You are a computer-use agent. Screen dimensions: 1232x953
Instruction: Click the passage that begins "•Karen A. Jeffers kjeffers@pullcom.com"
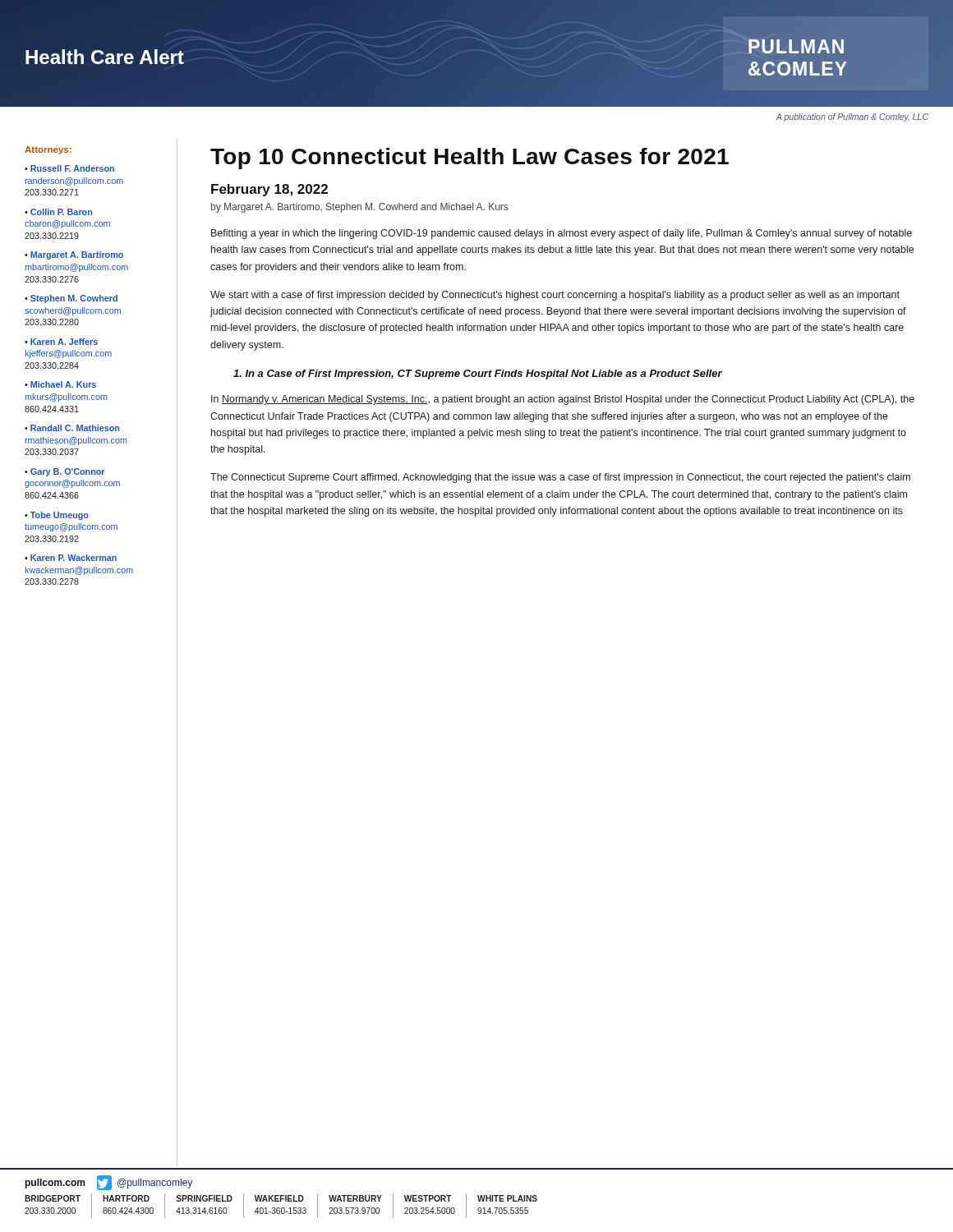[x=68, y=353]
